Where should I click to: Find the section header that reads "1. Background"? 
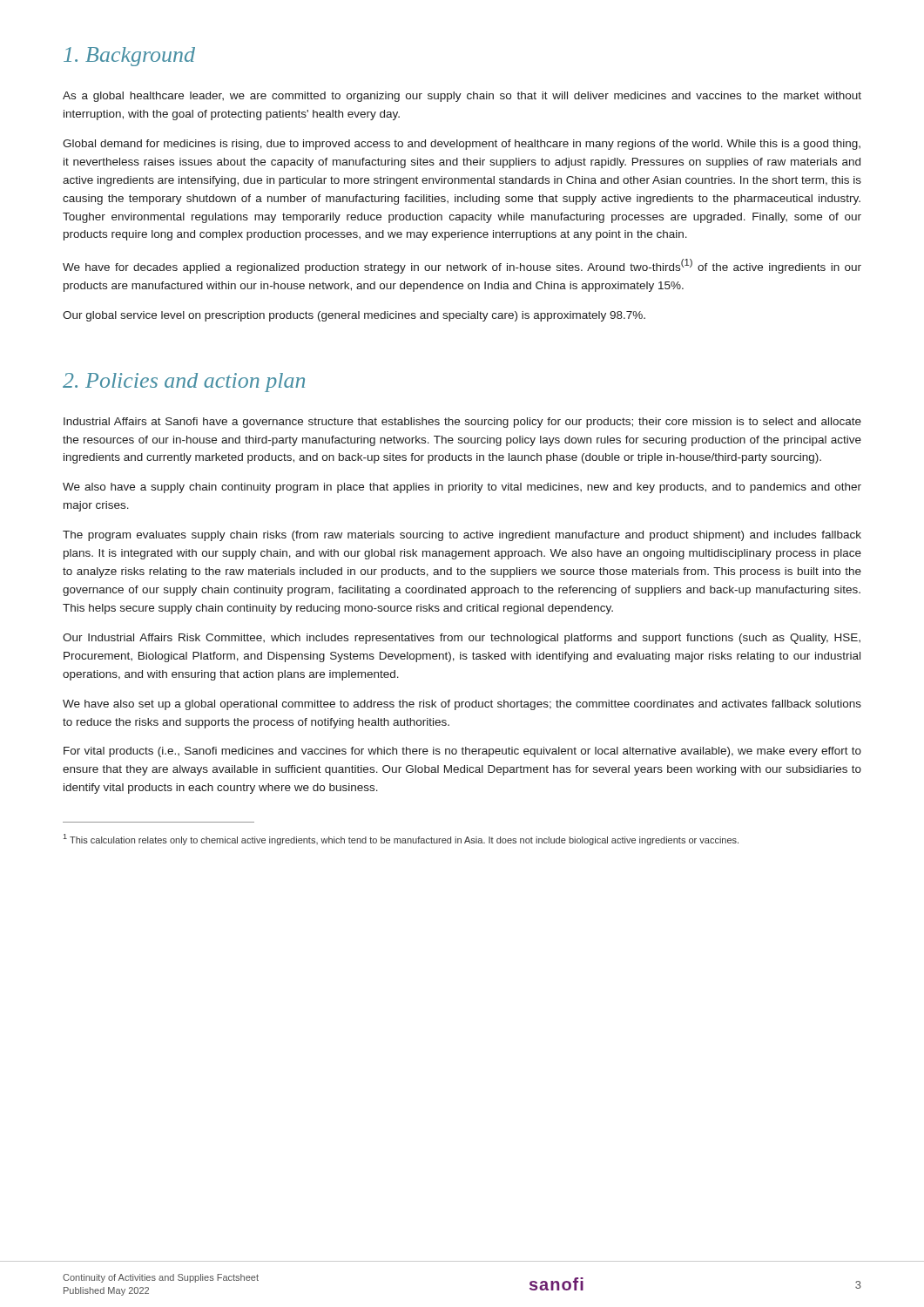pyautogui.click(x=129, y=55)
